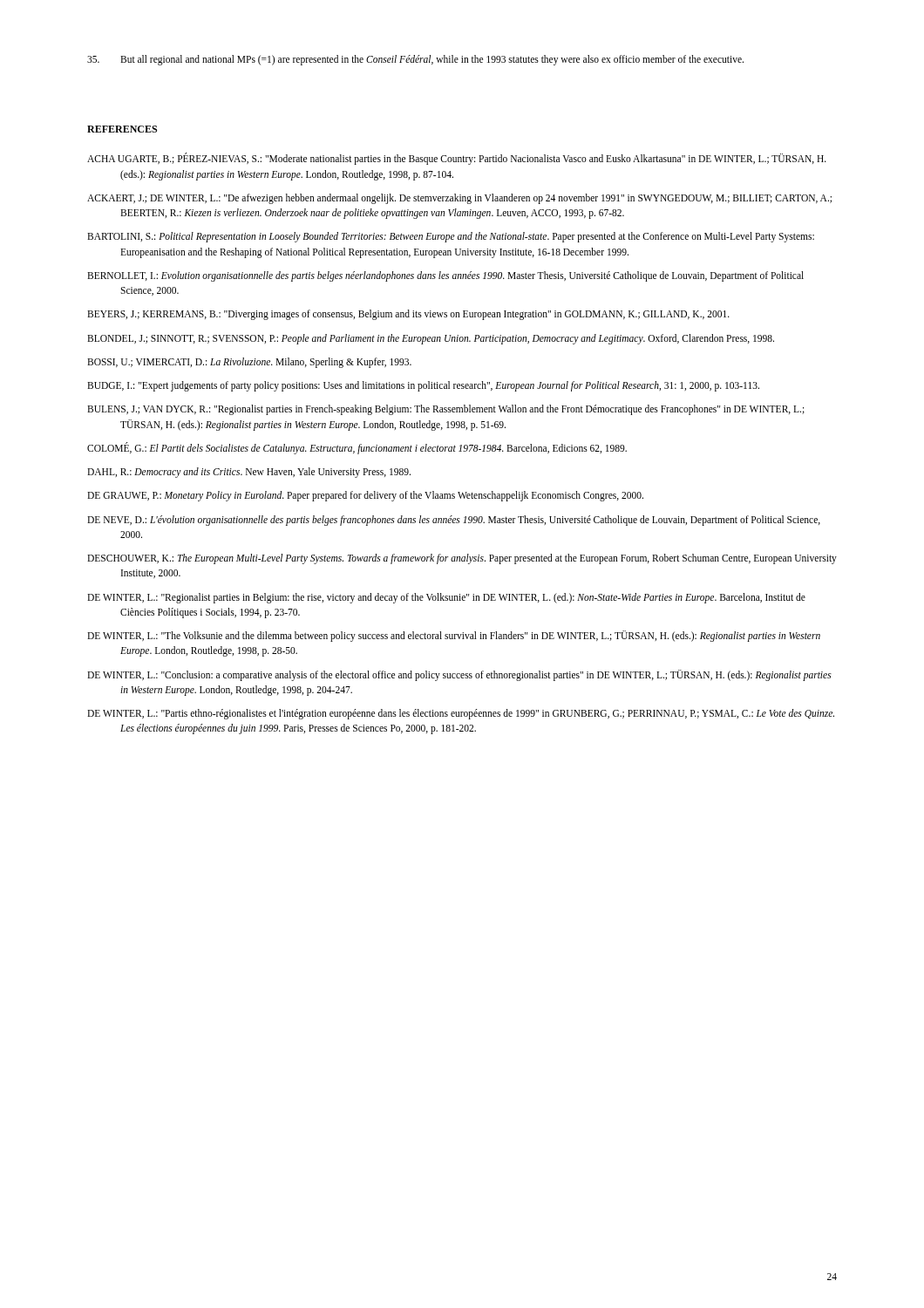Click on the passage starting "DE NEVE, D.: L'évolution organisationnelle"

point(454,527)
